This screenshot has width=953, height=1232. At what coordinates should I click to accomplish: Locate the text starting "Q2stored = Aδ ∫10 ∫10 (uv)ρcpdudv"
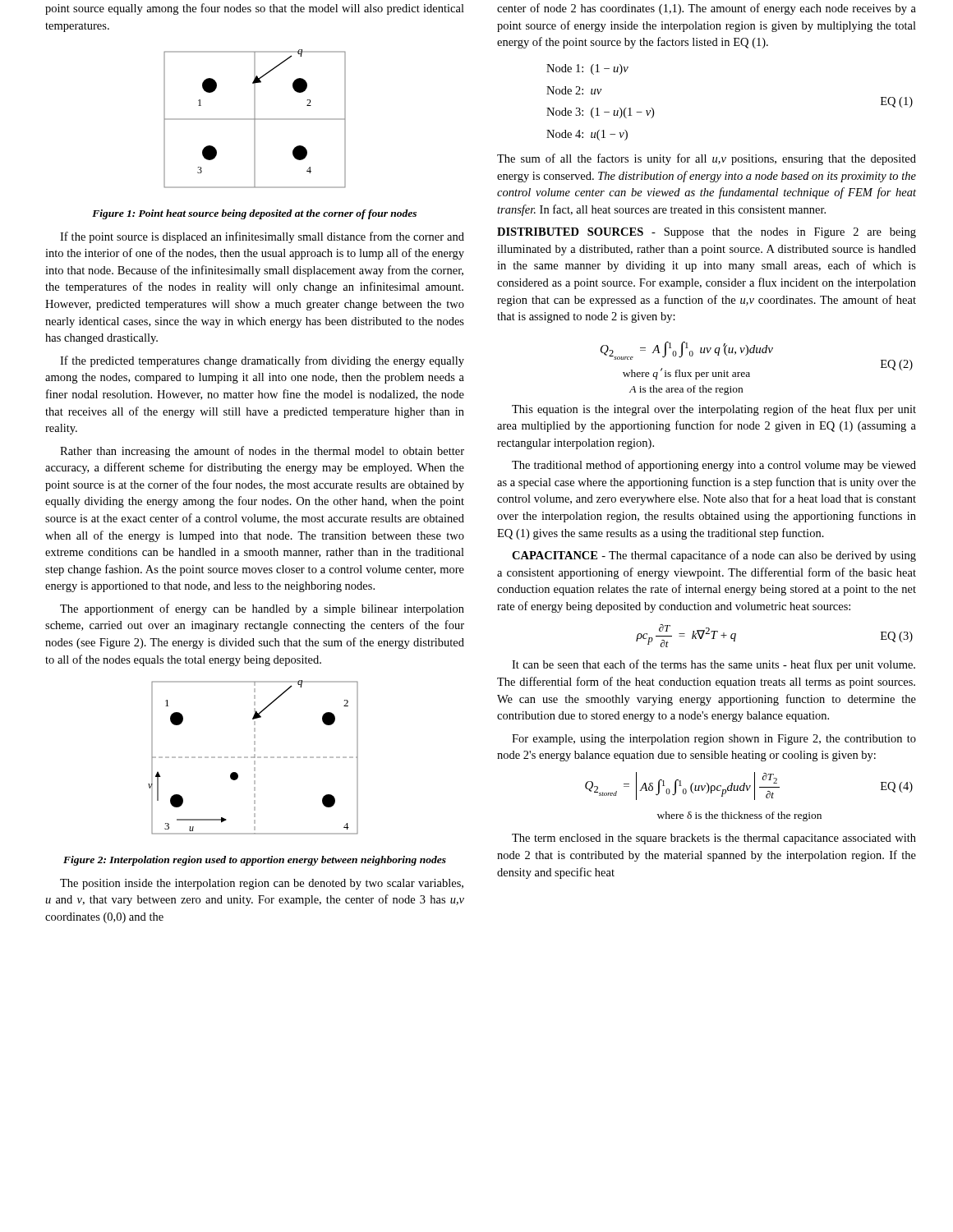pos(707,786)
